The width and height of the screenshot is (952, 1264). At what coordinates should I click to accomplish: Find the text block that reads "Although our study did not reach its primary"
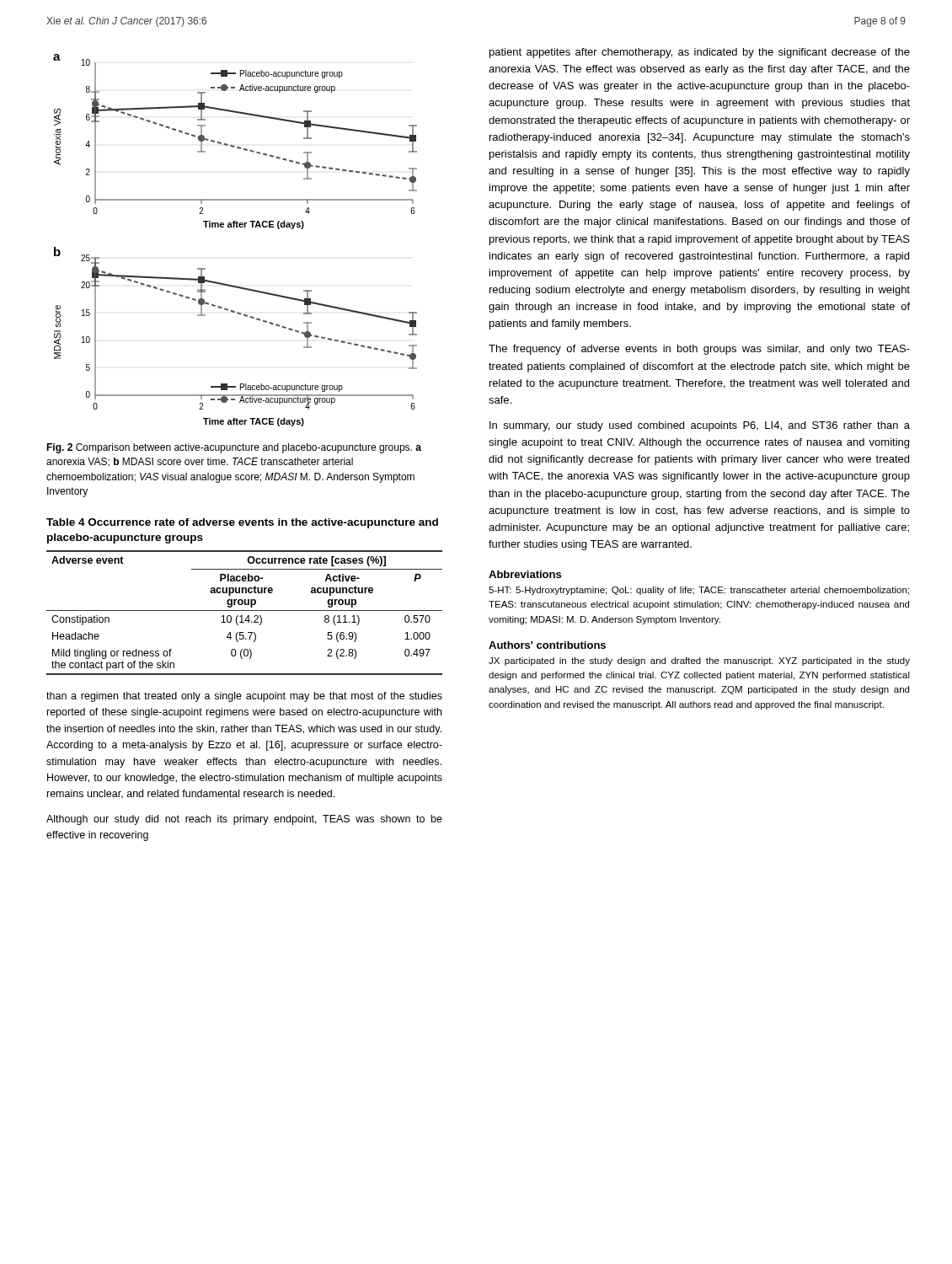pos(244,827)
